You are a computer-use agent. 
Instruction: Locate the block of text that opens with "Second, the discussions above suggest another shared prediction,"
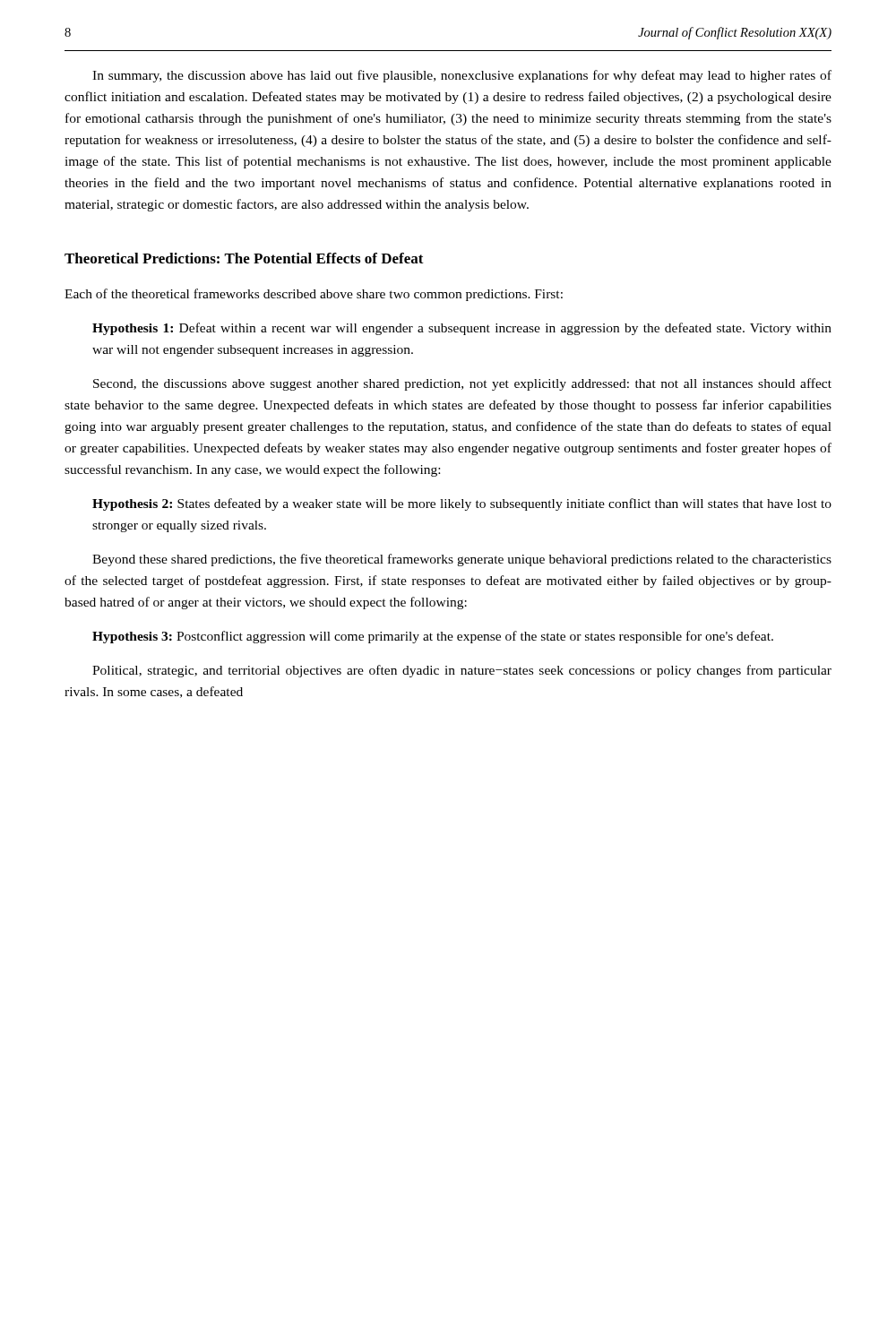pyautogui.click(x=448, y=426)
